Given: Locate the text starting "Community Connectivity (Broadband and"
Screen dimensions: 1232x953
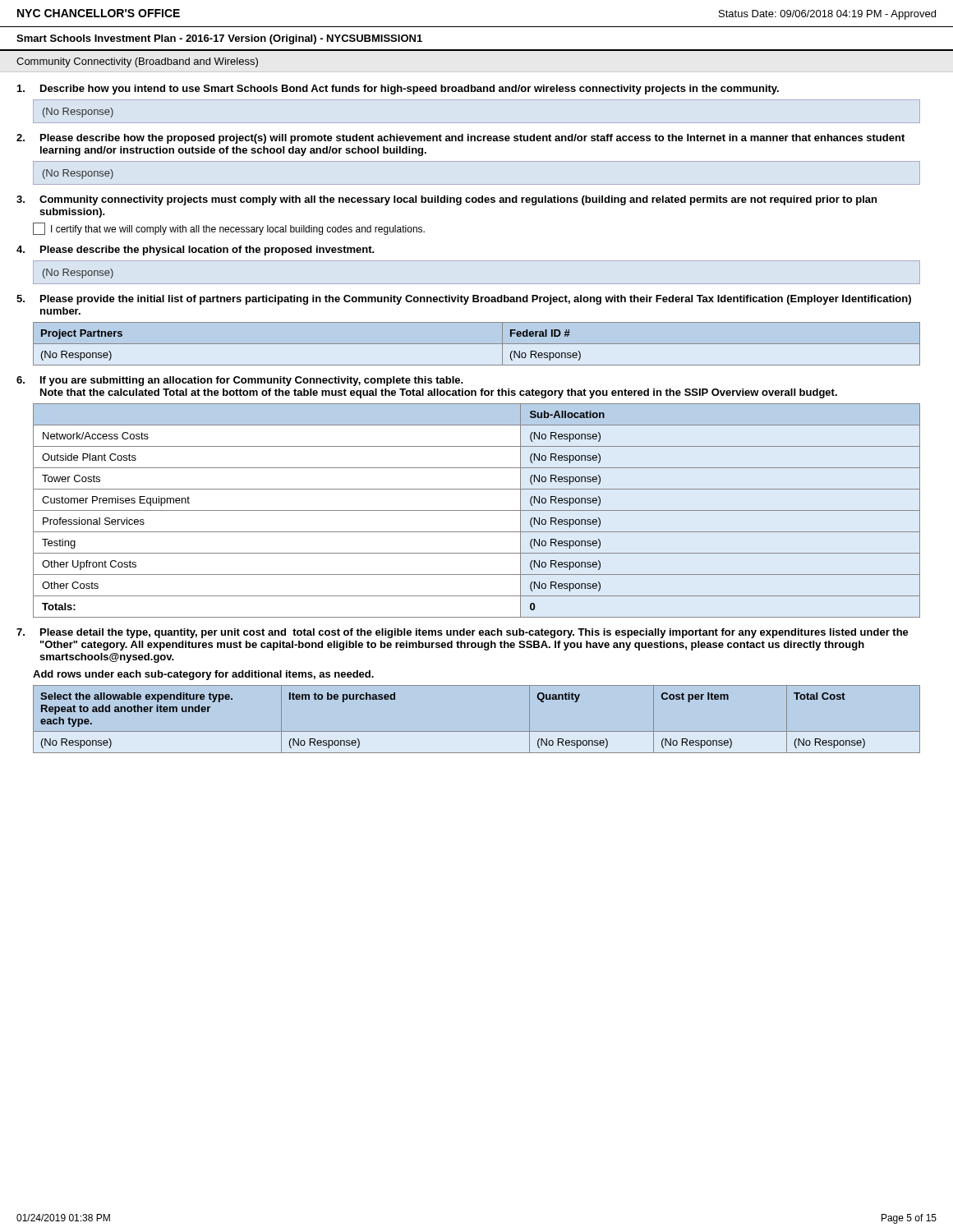Looking at the screenshot, I should pos(138,61).
